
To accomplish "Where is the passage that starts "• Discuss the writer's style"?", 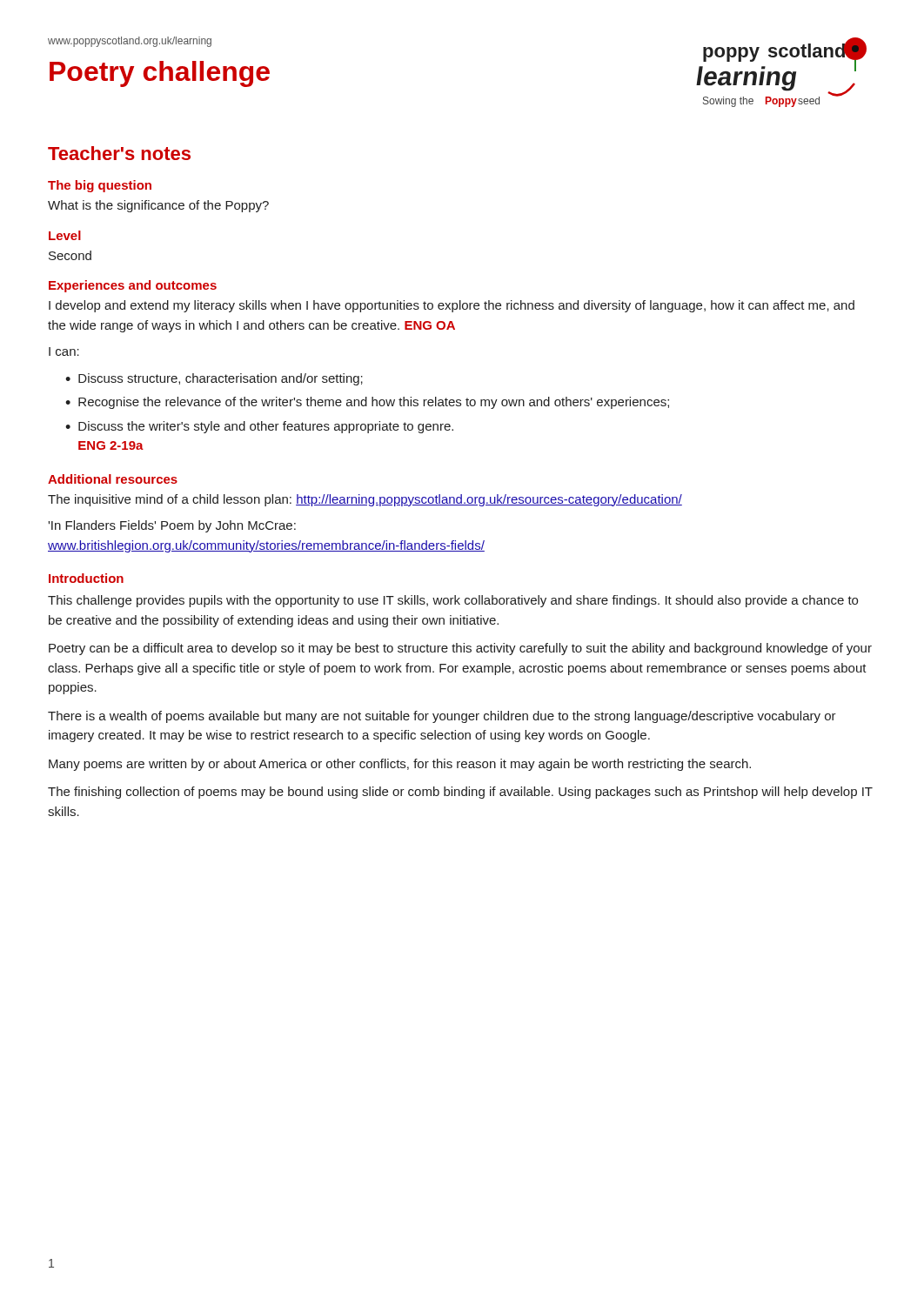I will (259, 427).
